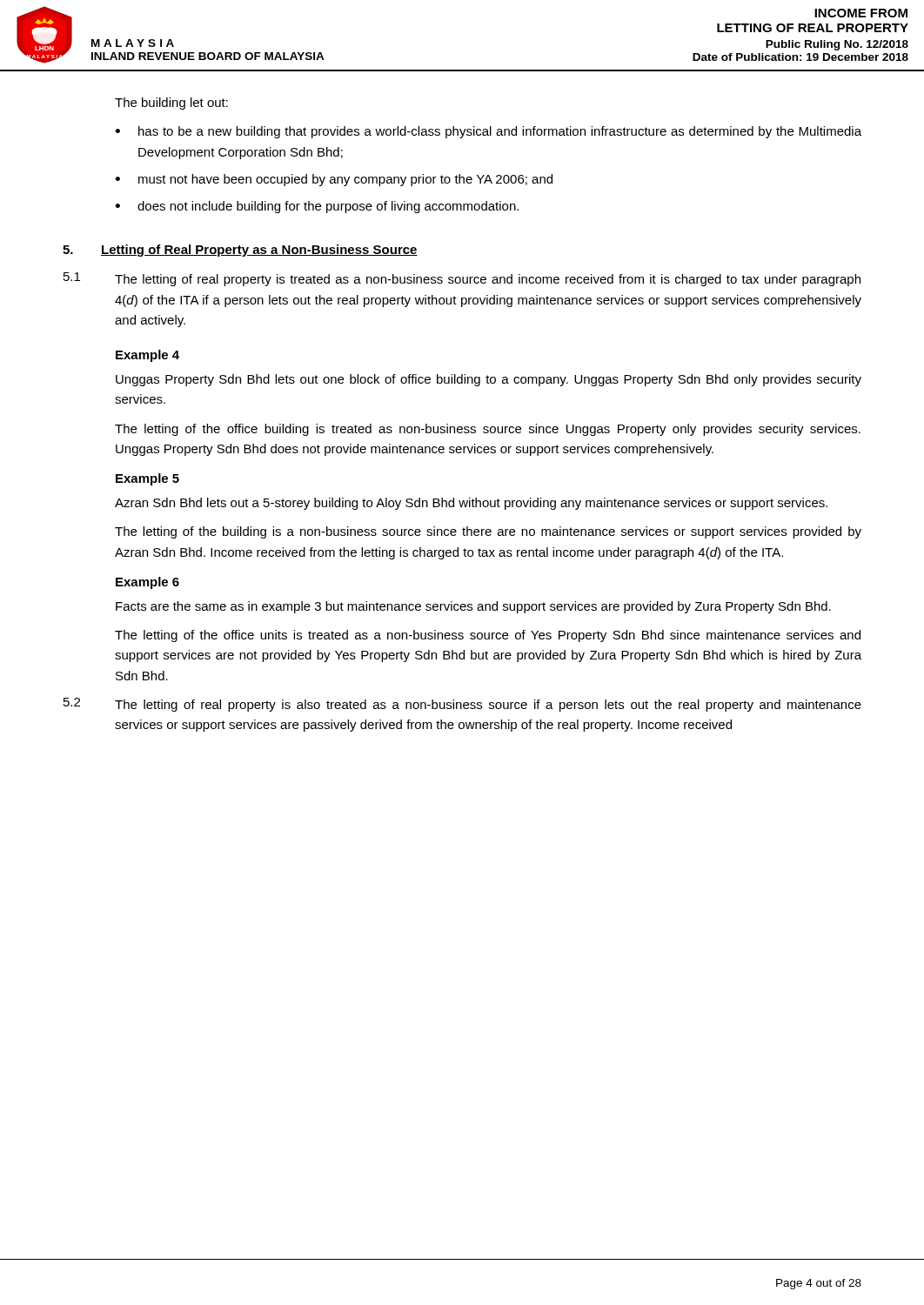
Task: Locate the block of text that opens with "• does not include building"
Action: pos(317,206)
